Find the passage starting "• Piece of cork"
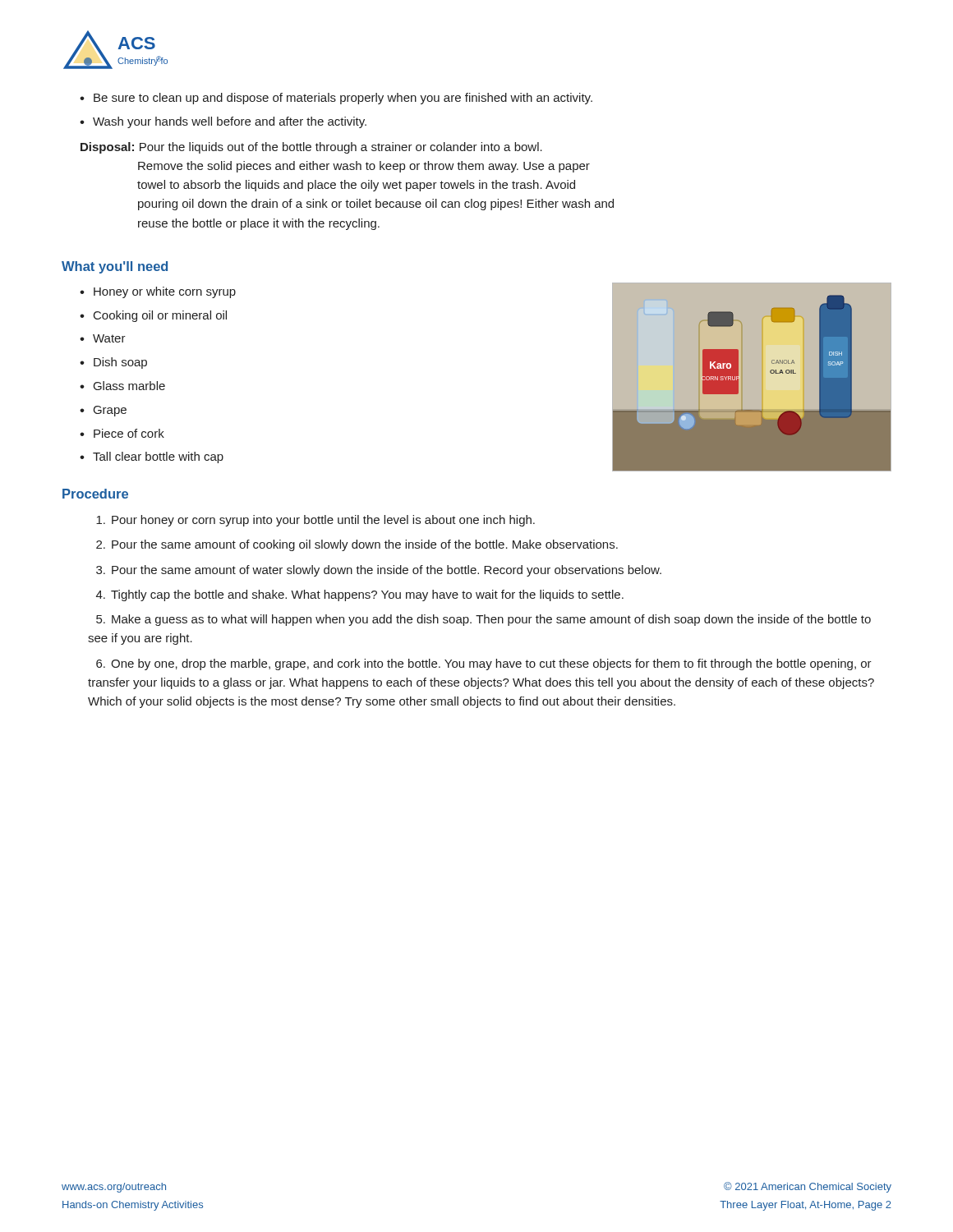The image size is (953, 1232). point(122,434)
